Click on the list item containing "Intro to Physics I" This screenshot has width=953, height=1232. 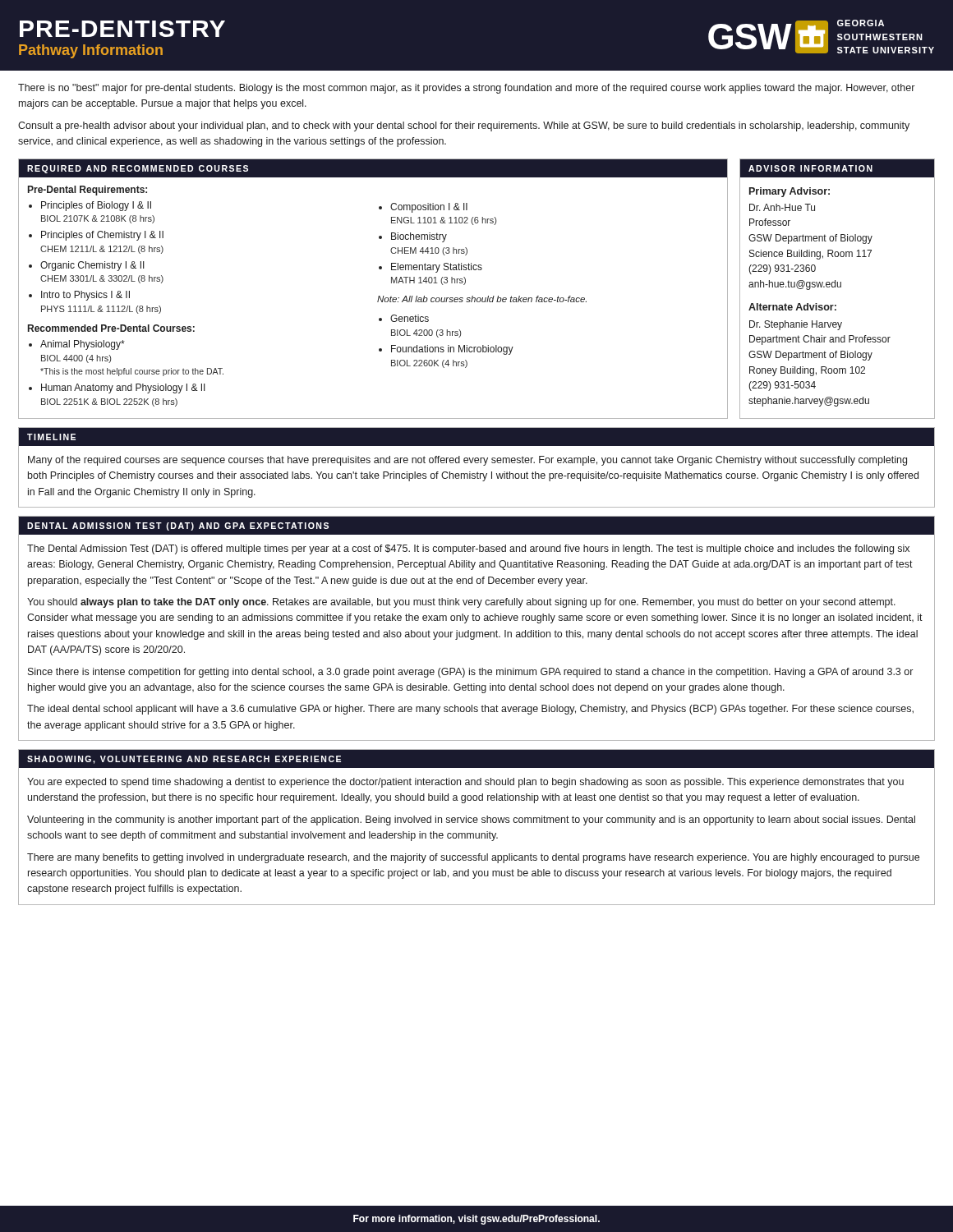[x=101, y=302]
